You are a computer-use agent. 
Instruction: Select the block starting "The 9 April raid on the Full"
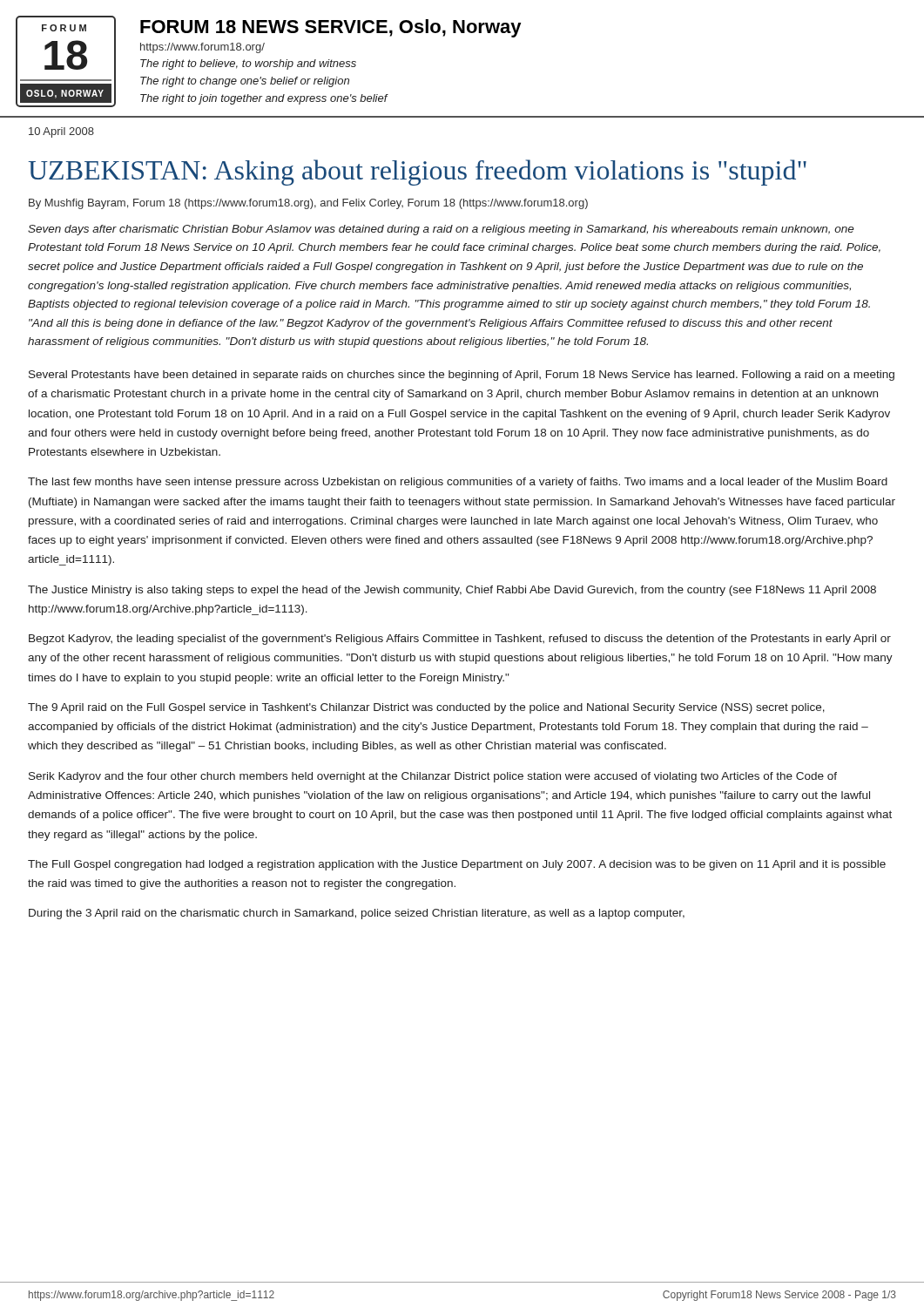point(448,726)
